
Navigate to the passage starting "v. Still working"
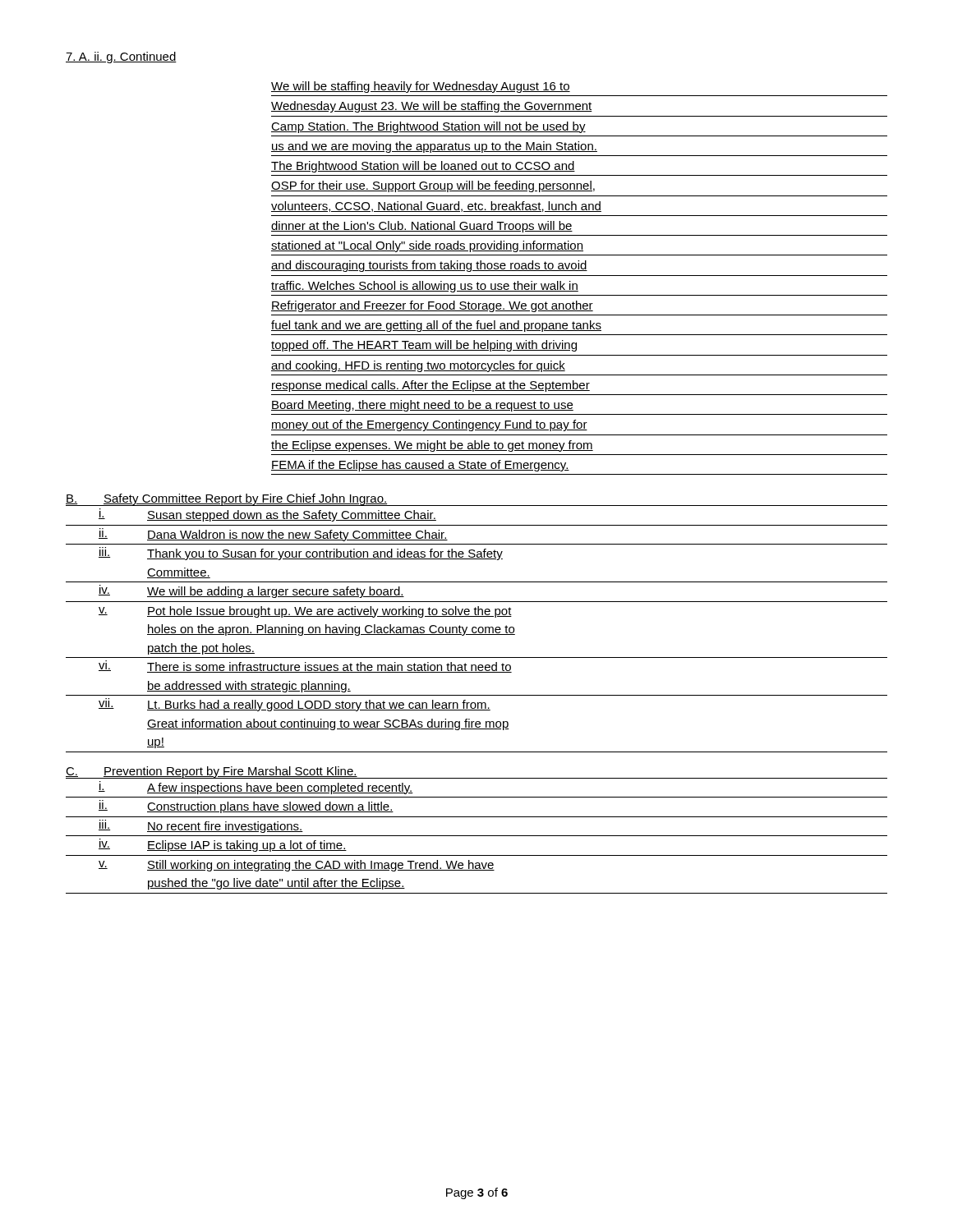point(476,874)
